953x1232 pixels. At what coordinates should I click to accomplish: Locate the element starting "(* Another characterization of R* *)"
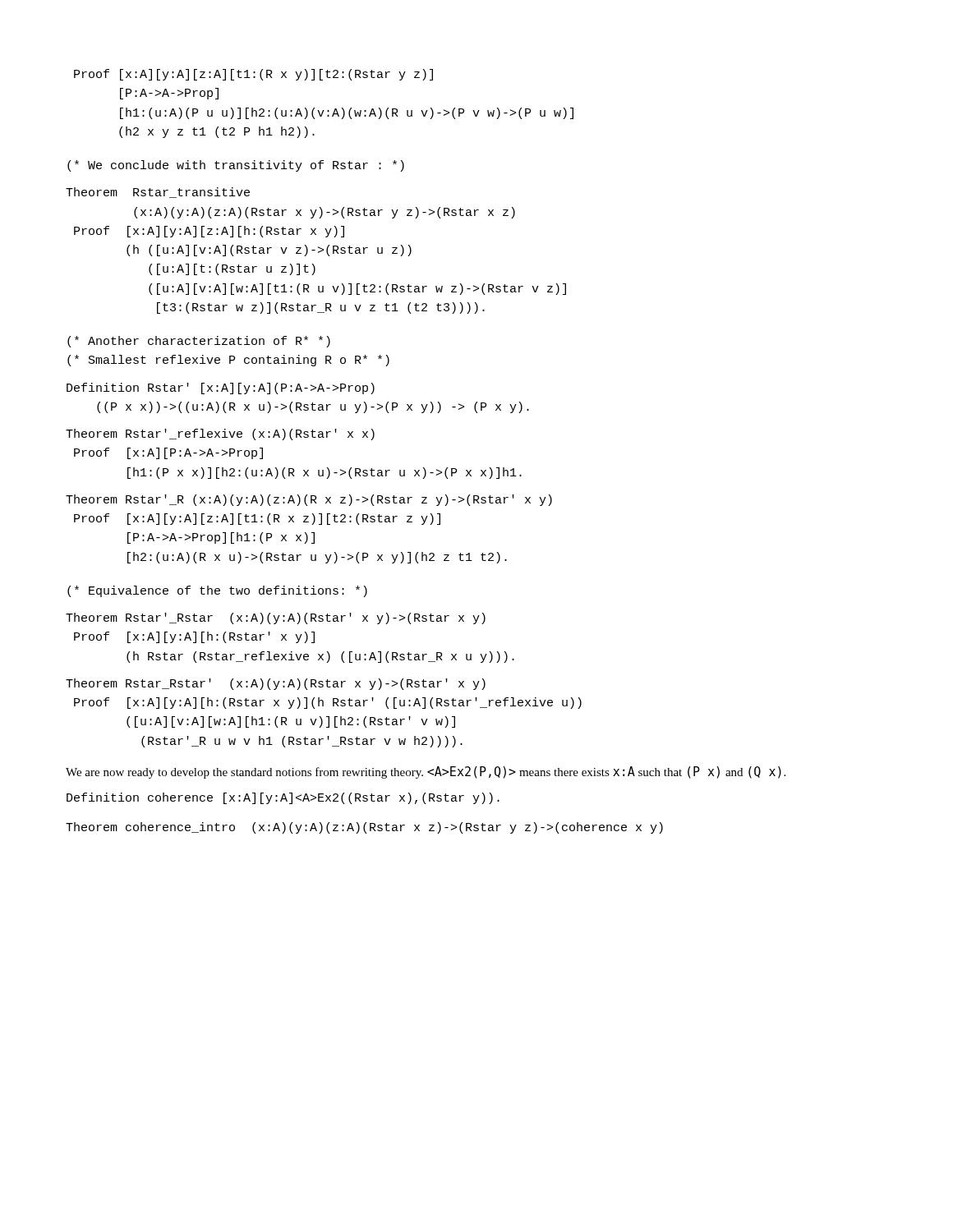click(199, 342)
